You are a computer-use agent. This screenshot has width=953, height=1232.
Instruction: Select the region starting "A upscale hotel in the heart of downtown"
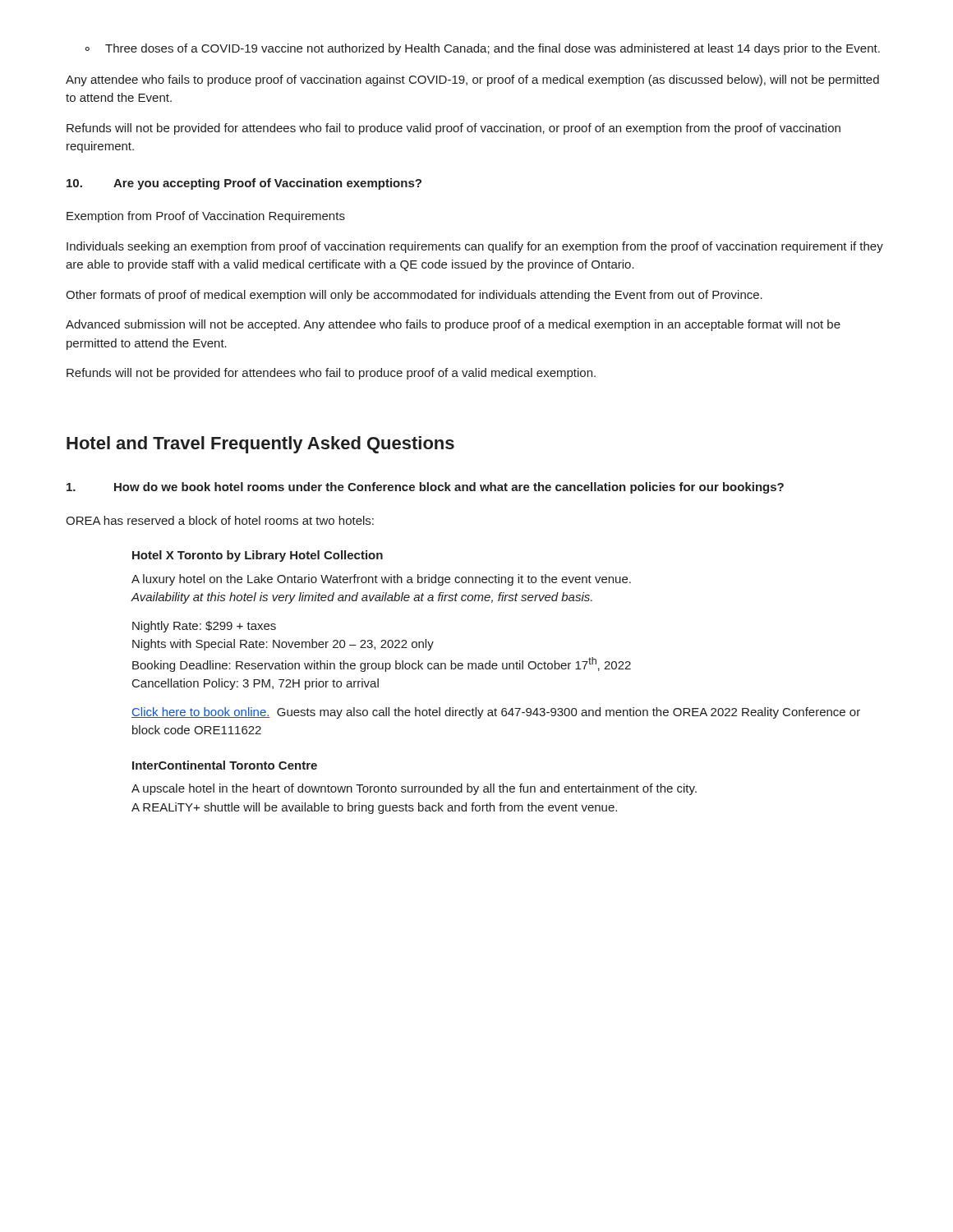415,797
